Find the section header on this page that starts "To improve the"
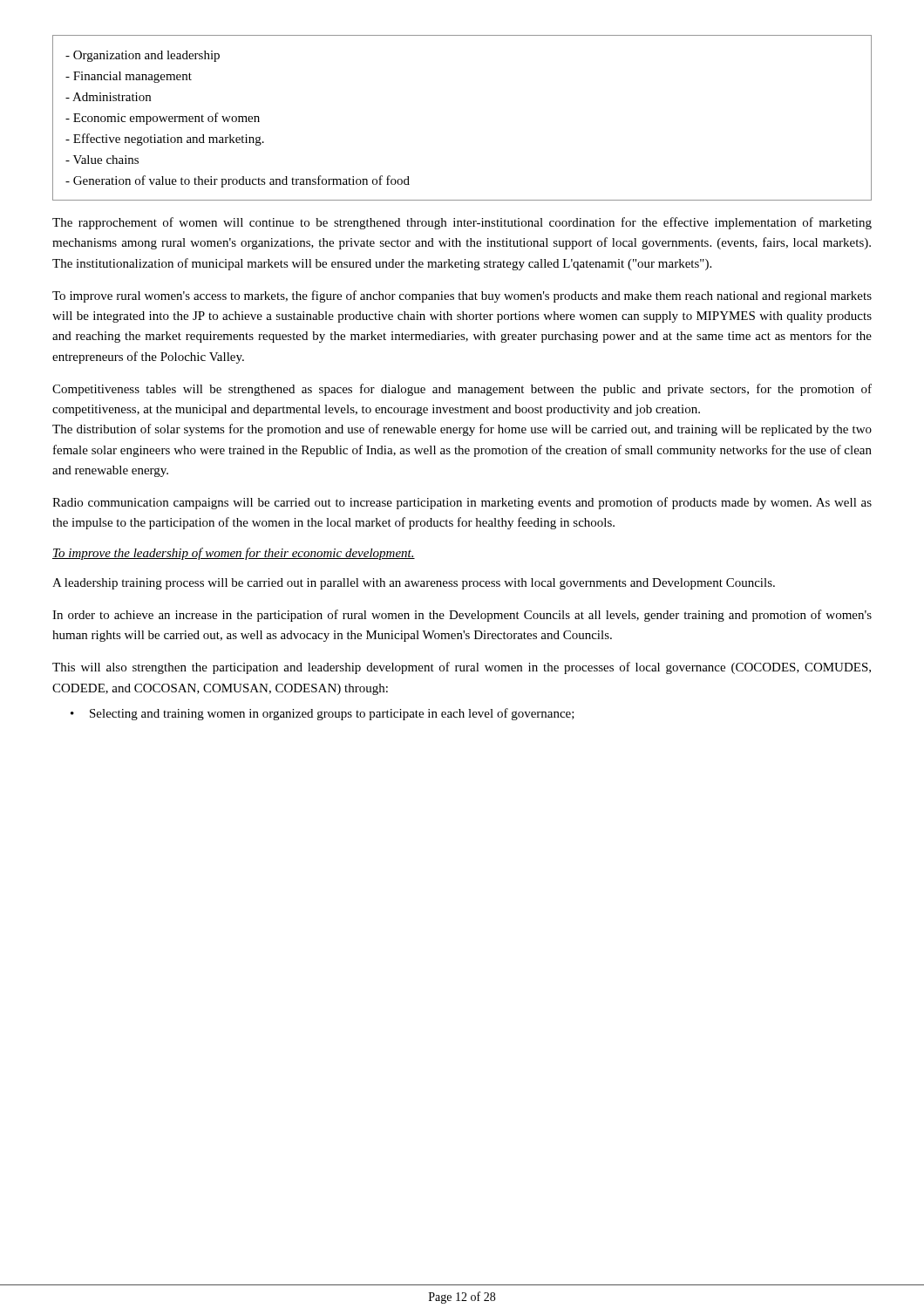 [x=233, y=552]
